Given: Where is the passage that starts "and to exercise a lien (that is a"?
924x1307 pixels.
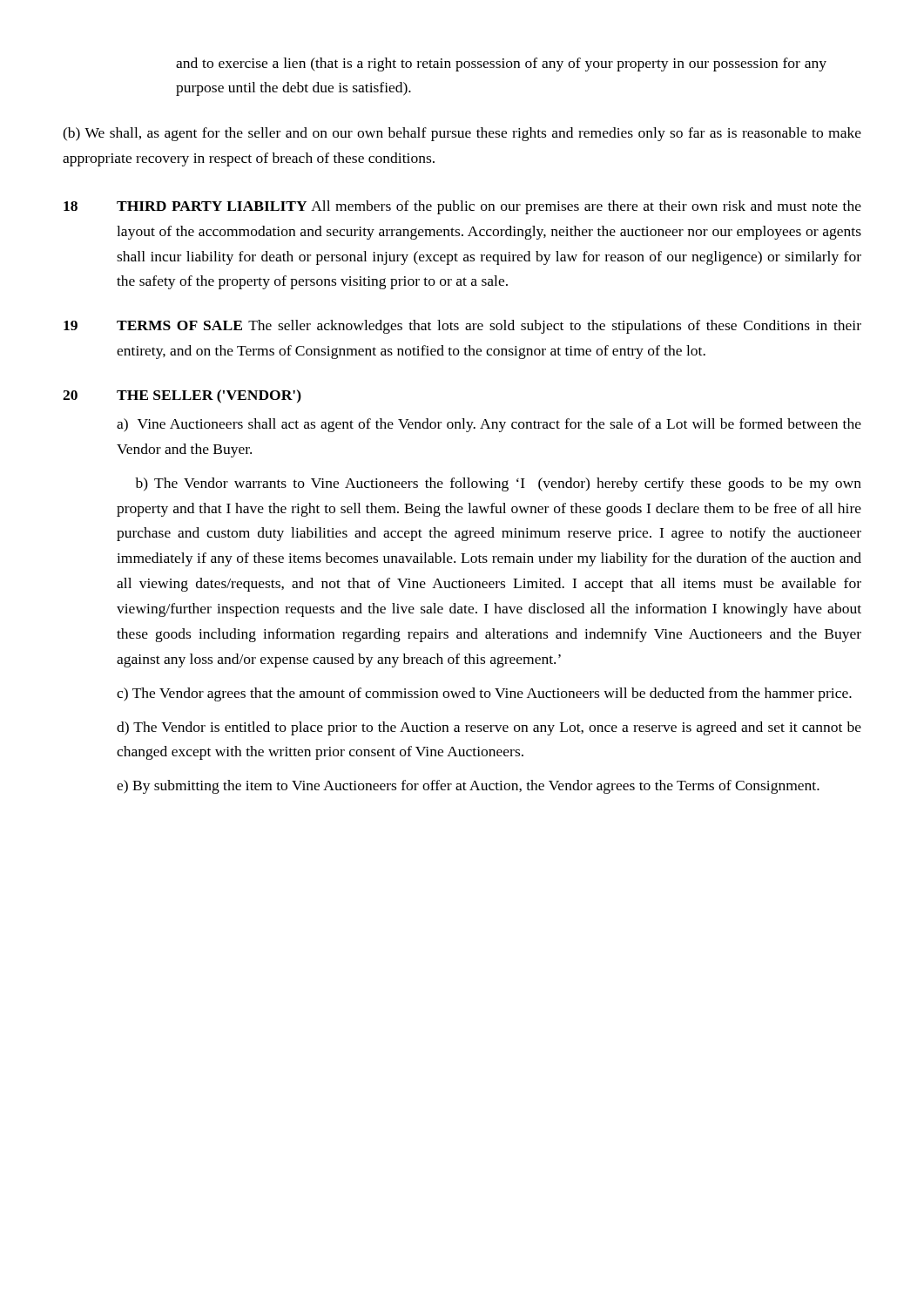Looking at the screenshot, I should (x=501, y=75).
